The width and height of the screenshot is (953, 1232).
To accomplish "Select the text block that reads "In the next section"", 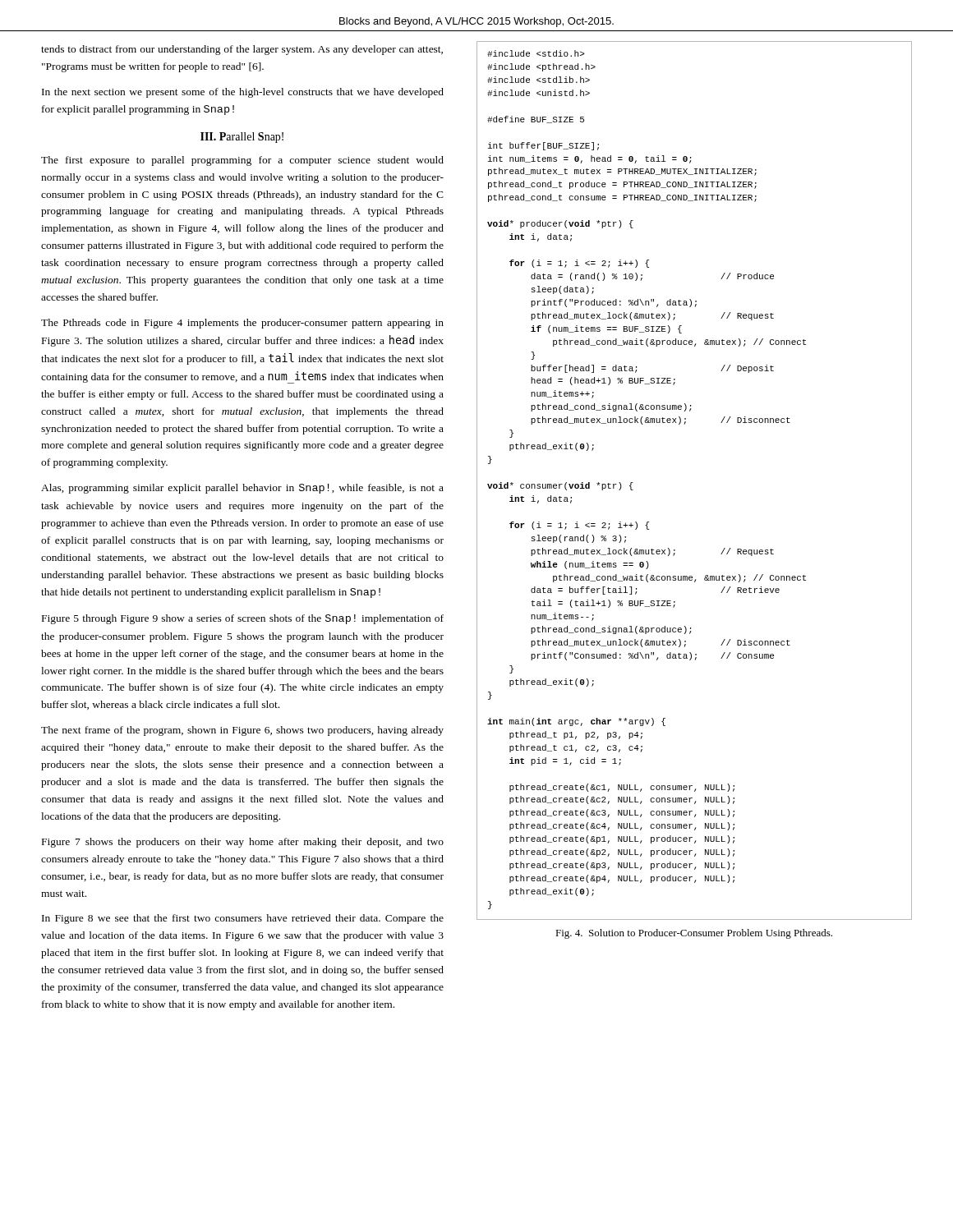I will tap(242, 100).
